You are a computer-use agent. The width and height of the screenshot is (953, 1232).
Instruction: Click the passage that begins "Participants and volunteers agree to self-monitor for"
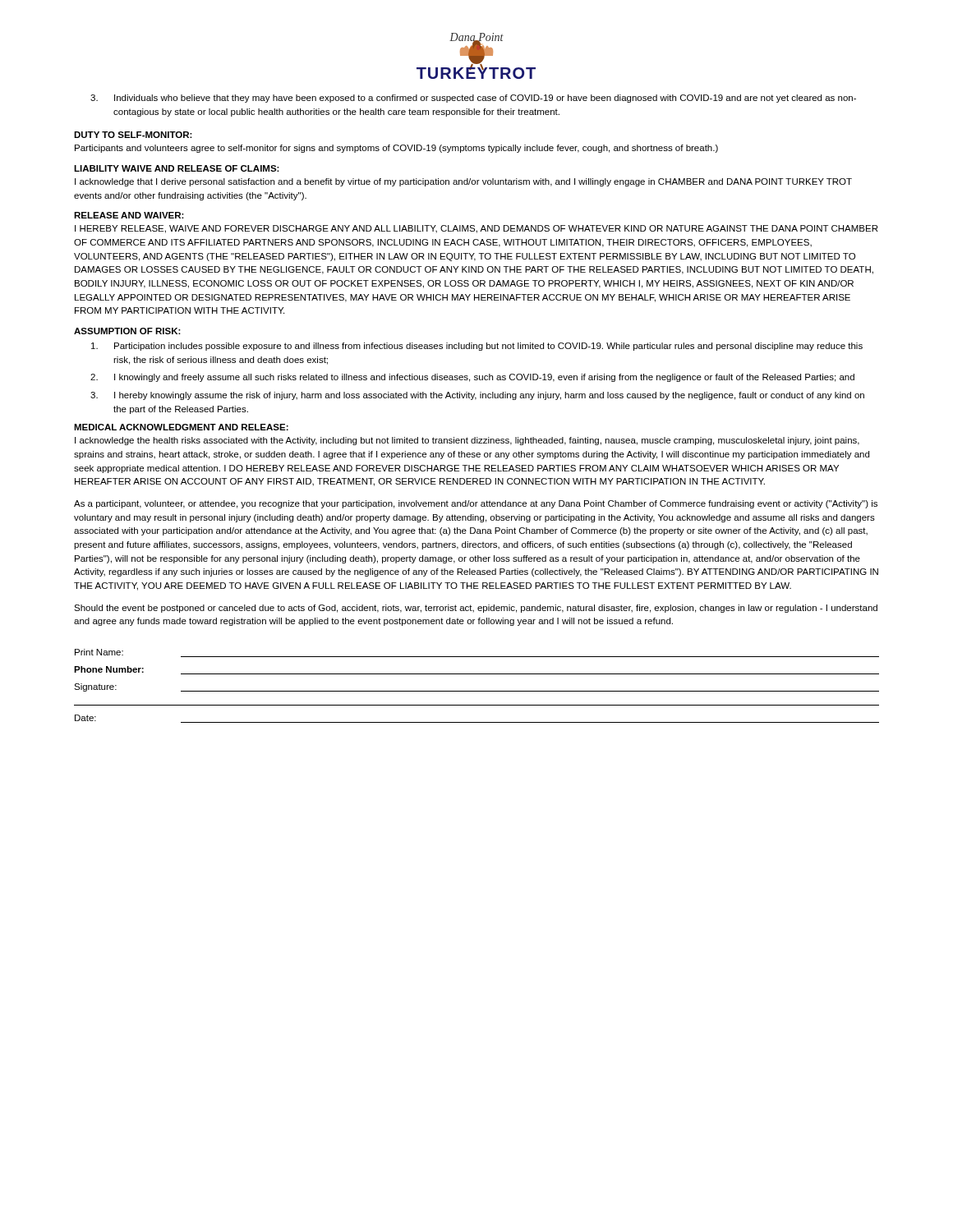(x=396, y=148)
